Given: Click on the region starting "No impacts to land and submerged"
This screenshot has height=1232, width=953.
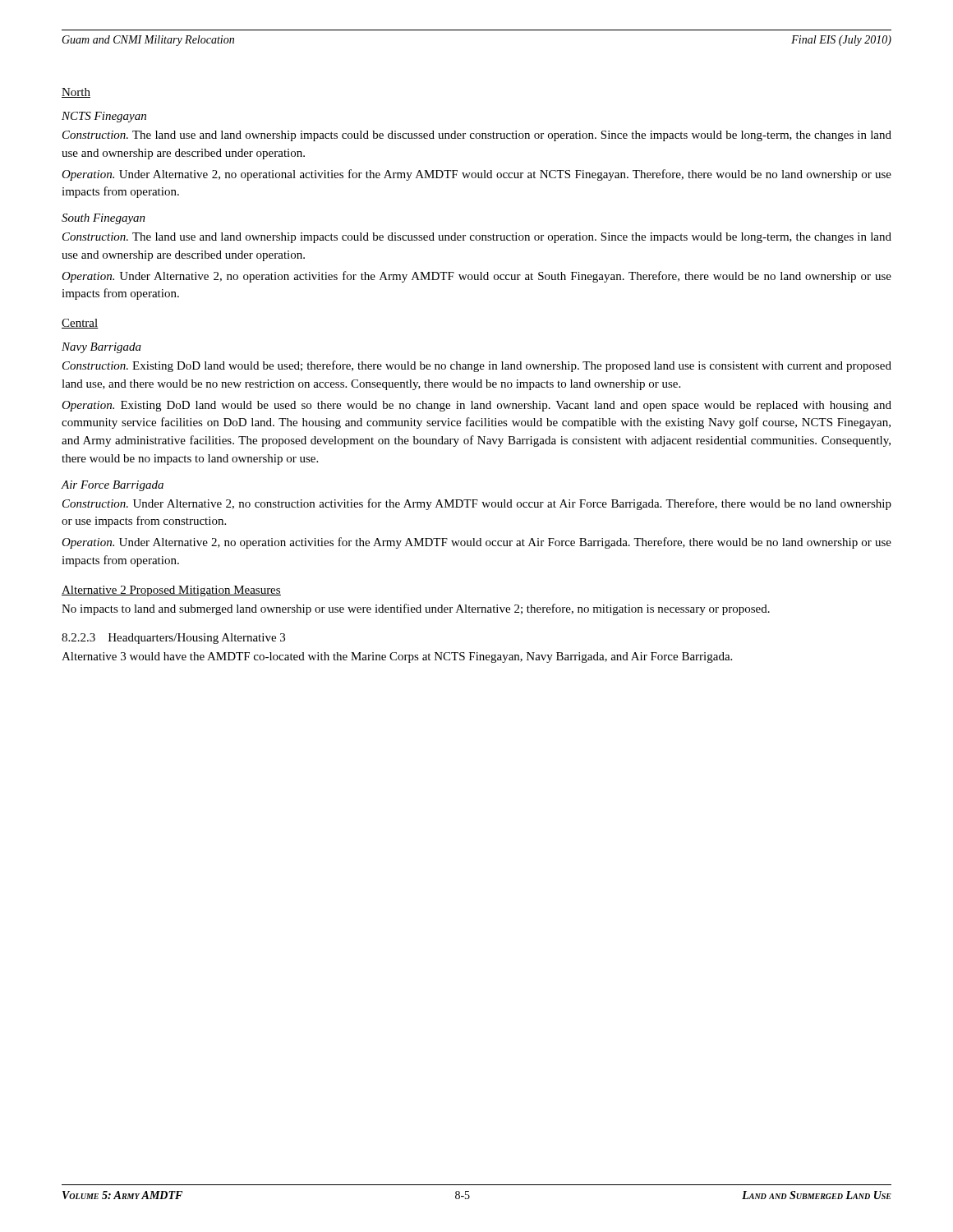Looking at the screenshot, I should 416,608.
